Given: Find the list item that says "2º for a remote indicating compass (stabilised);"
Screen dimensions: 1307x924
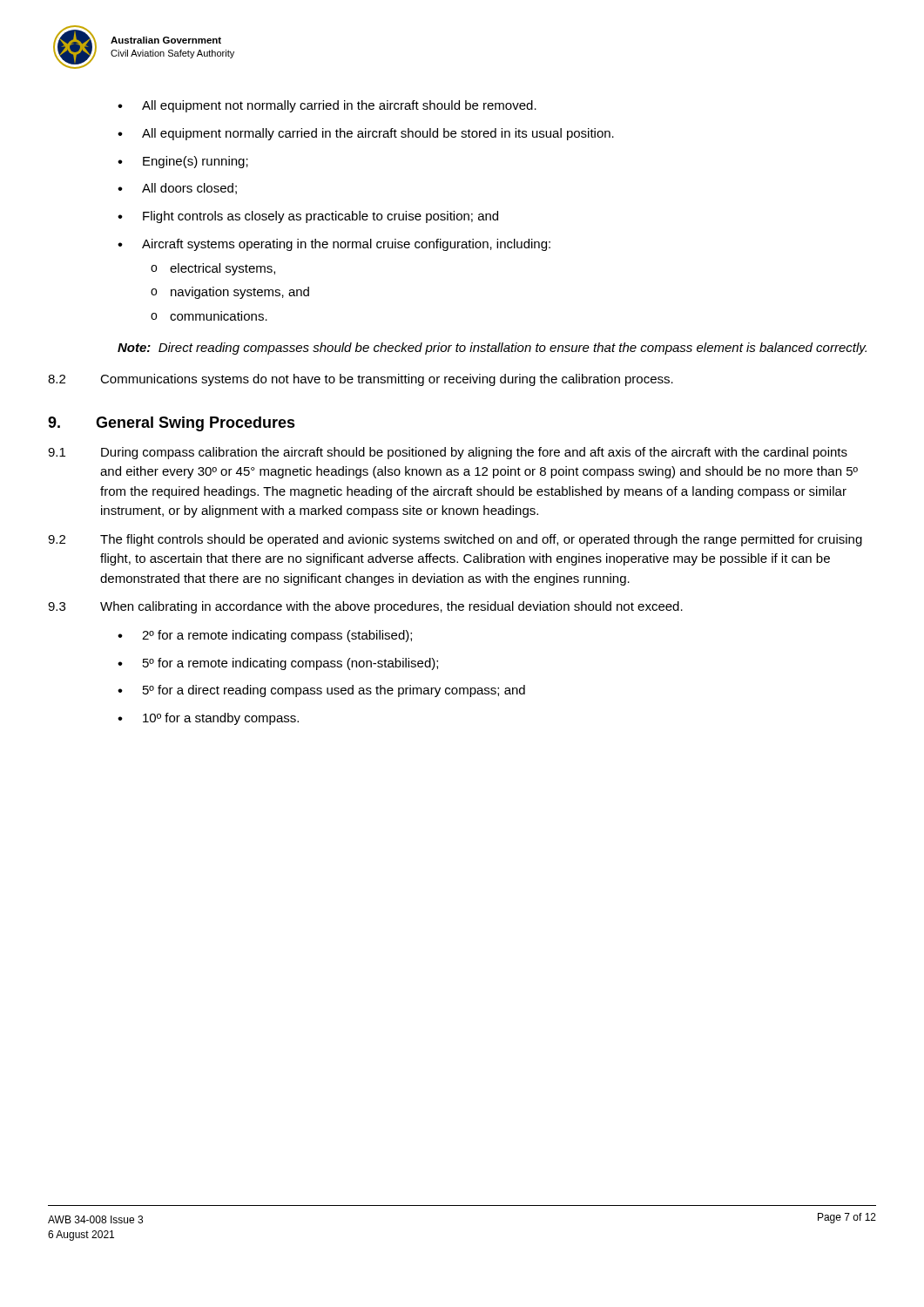Looking at the screenshot, I should pos(278,635).
